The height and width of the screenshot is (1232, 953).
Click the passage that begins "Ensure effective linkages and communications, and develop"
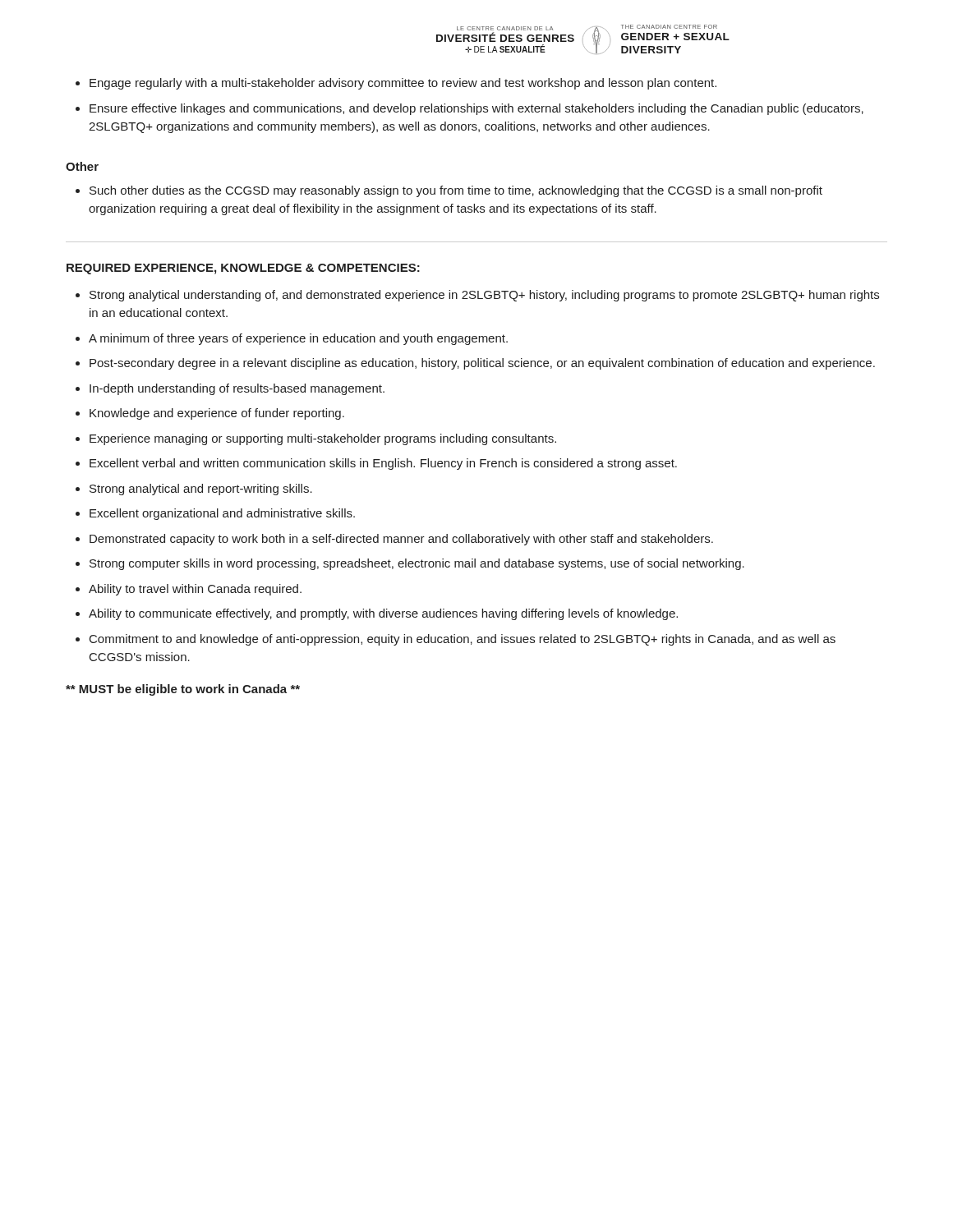[x=476, y=117]
